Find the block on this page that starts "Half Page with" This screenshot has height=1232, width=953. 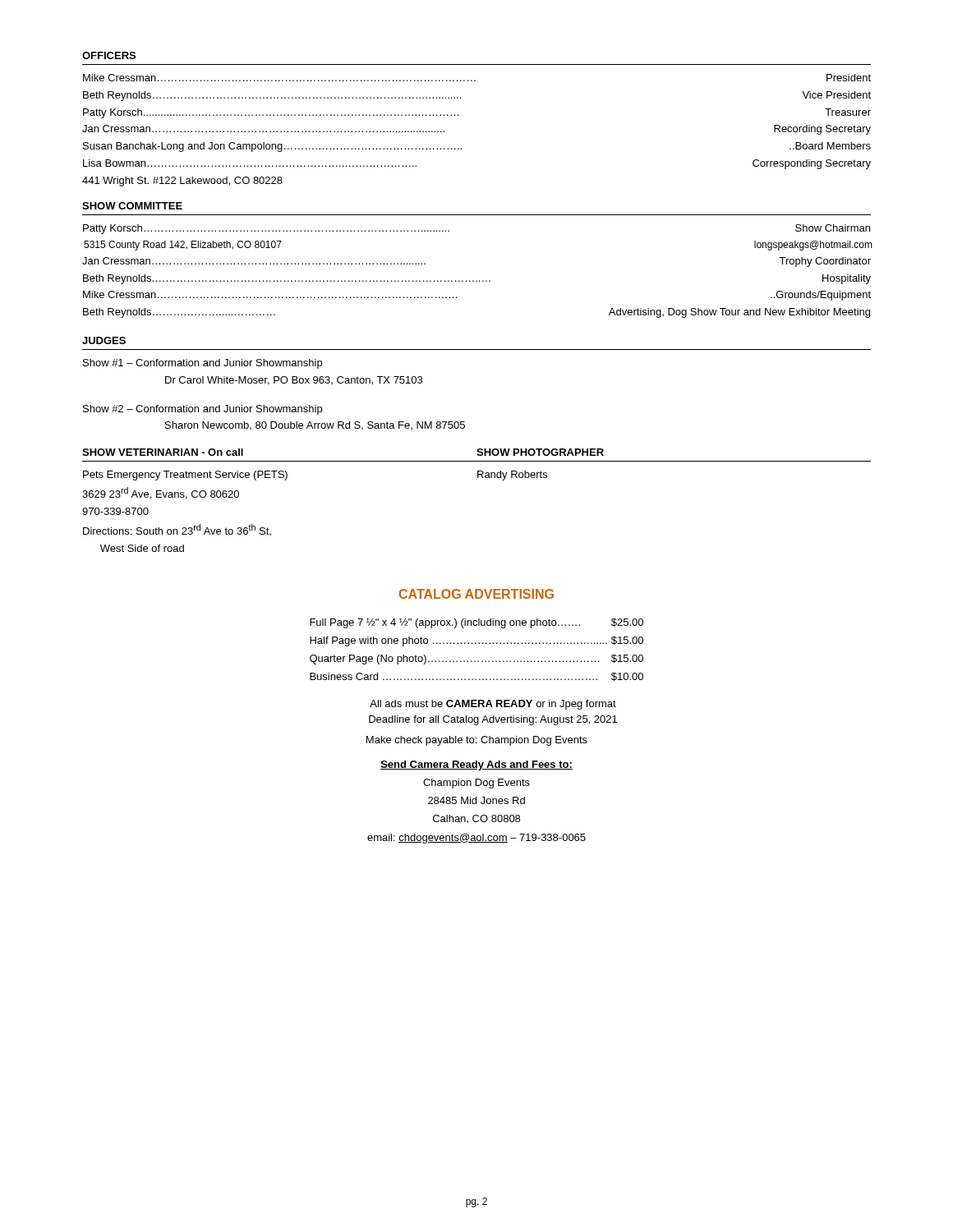[x=476, y=641]
